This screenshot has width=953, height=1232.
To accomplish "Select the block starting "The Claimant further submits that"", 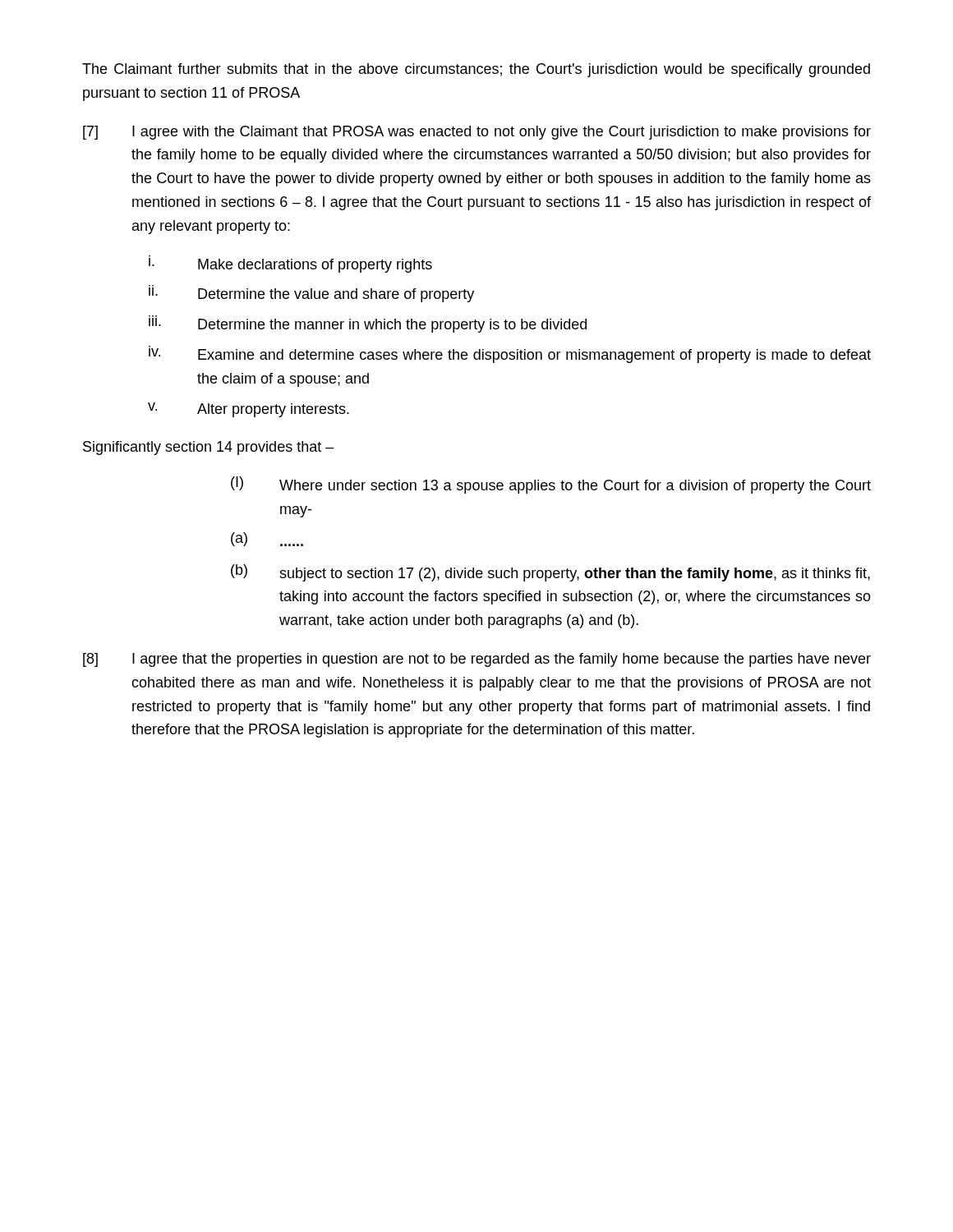I will [476, 81].
